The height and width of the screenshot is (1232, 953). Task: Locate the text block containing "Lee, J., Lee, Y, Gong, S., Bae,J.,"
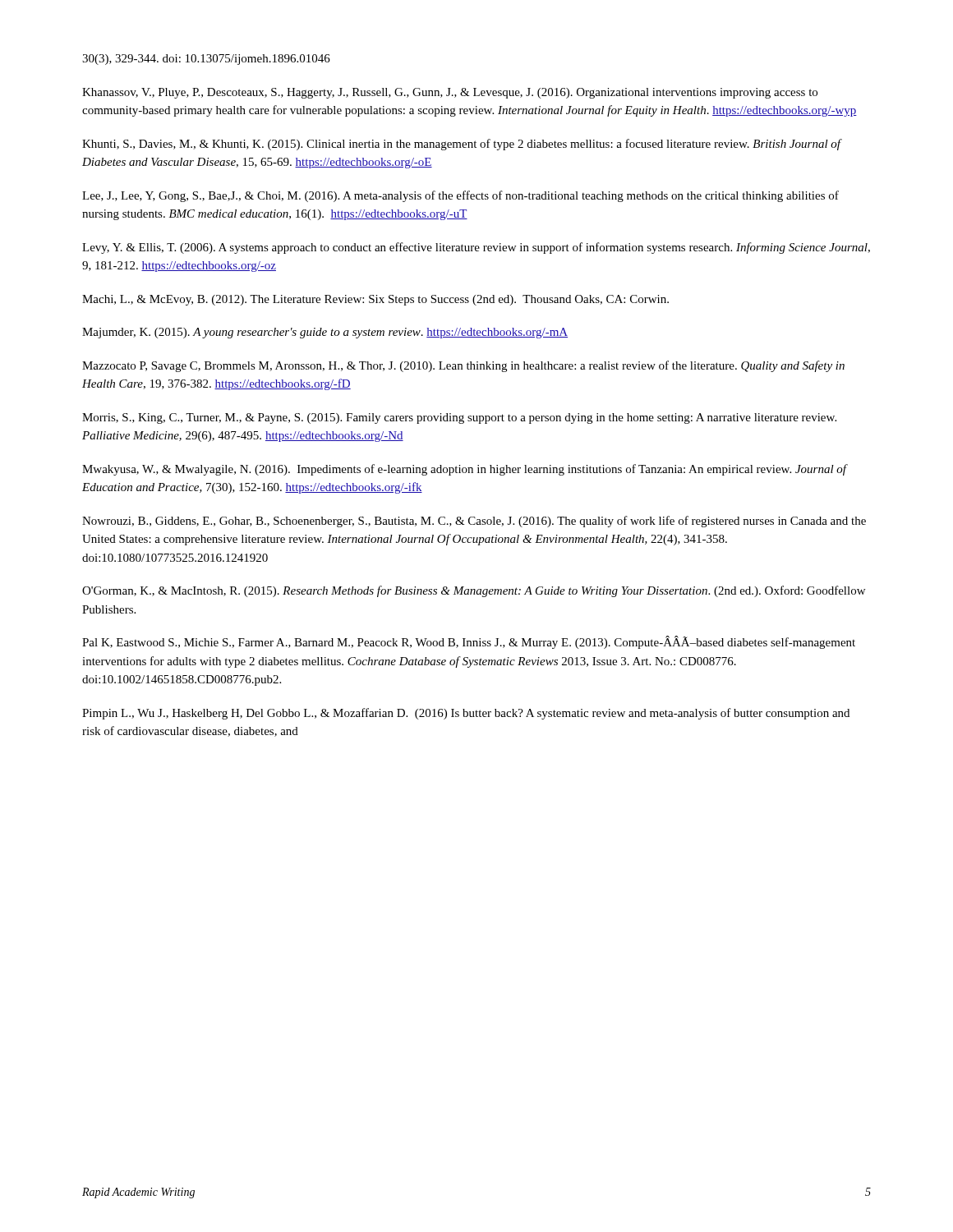coord(460,204)
